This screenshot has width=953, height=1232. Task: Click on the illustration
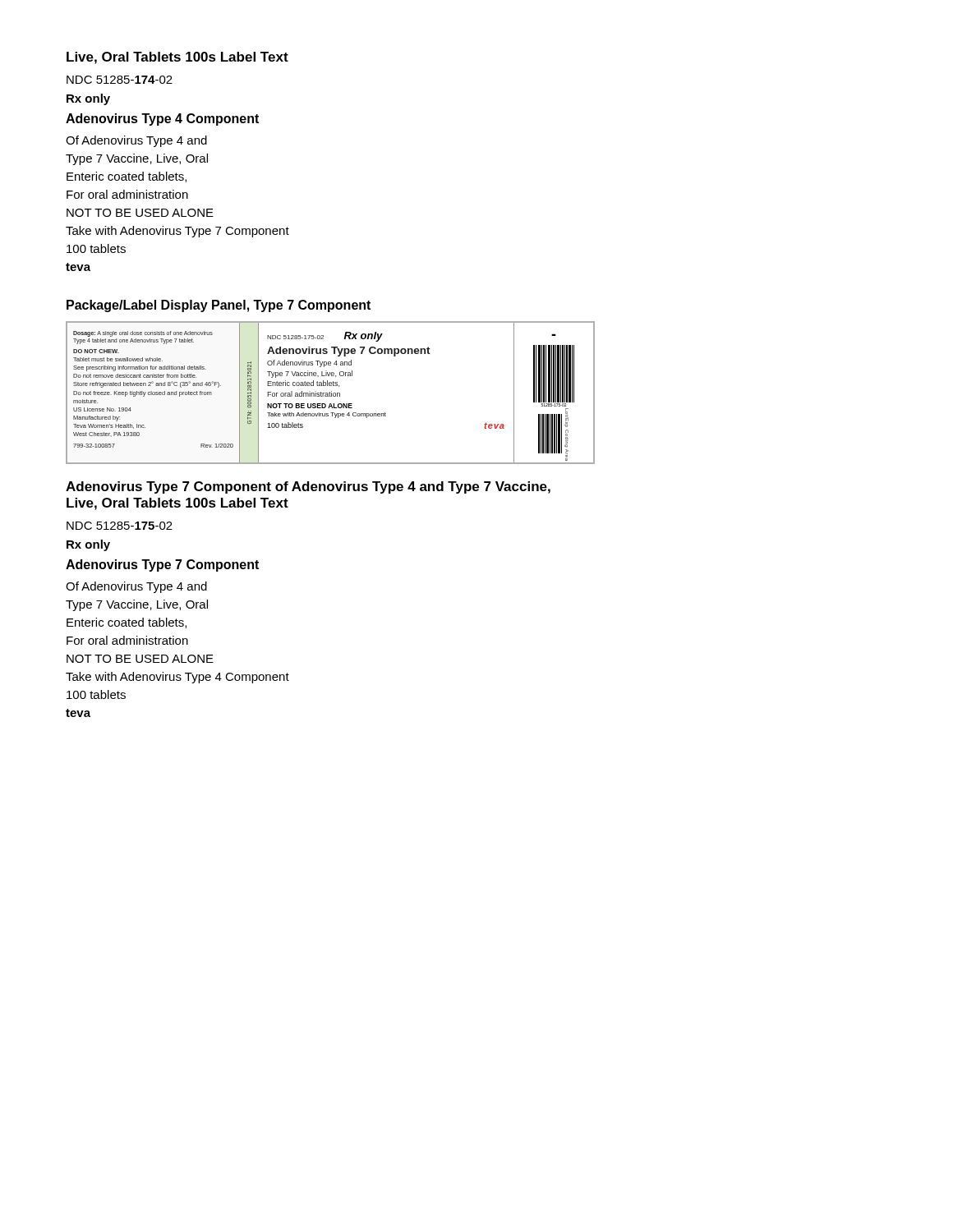tap(476, 393)
